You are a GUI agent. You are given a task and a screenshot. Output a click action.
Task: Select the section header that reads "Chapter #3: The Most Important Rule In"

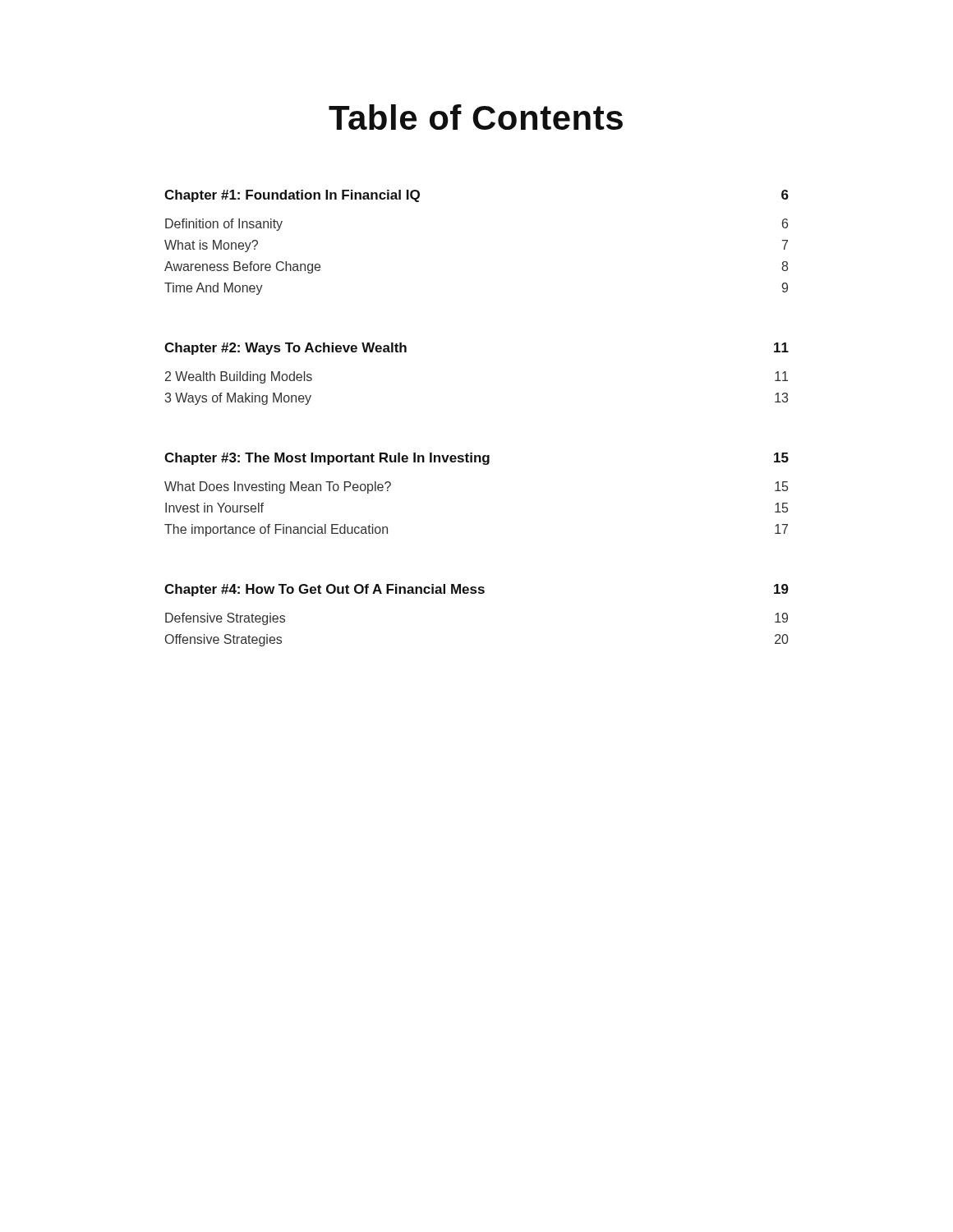coord(476,458)
